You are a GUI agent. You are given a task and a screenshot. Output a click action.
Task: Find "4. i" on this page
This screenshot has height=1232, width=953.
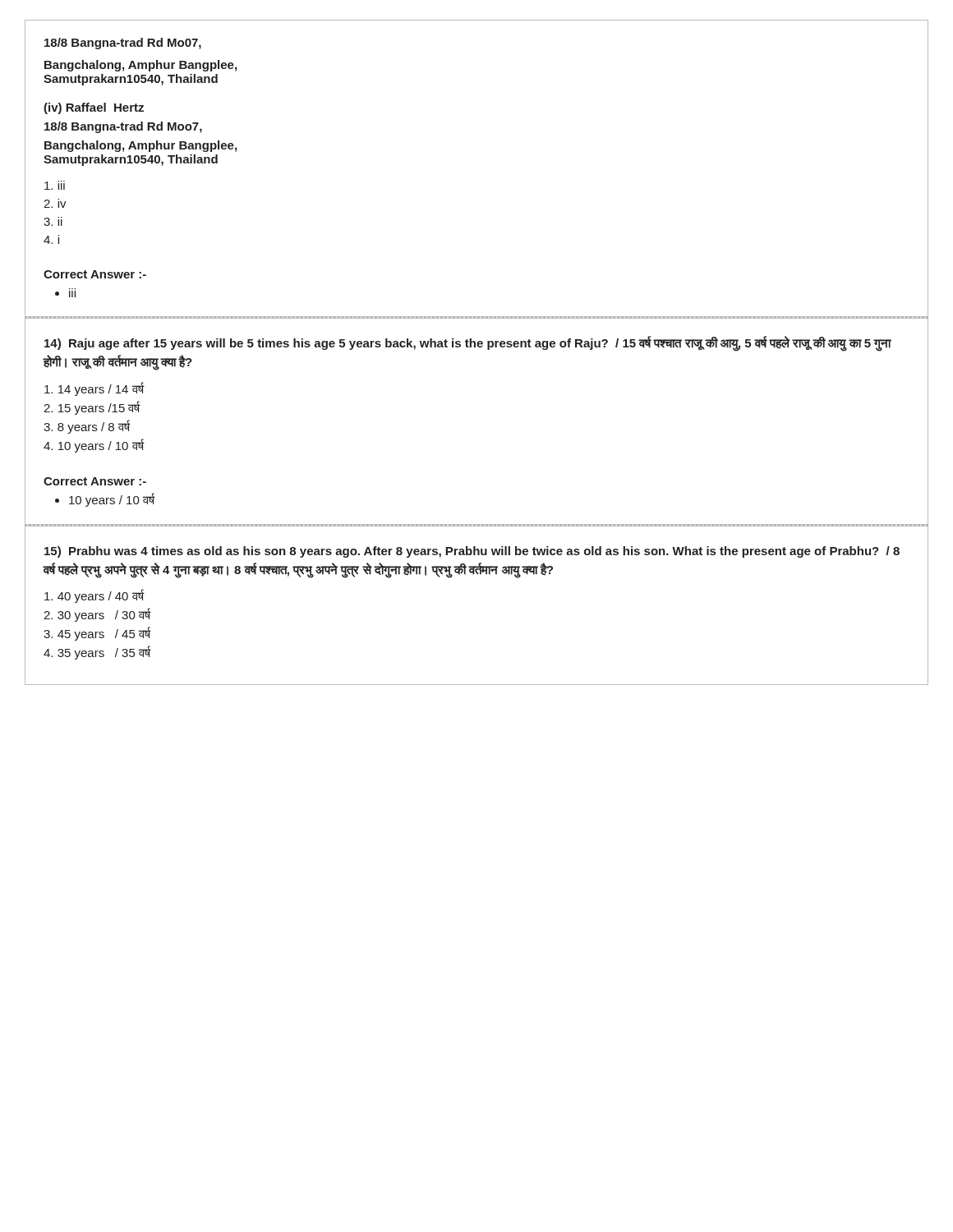click(x=52, y=239)
